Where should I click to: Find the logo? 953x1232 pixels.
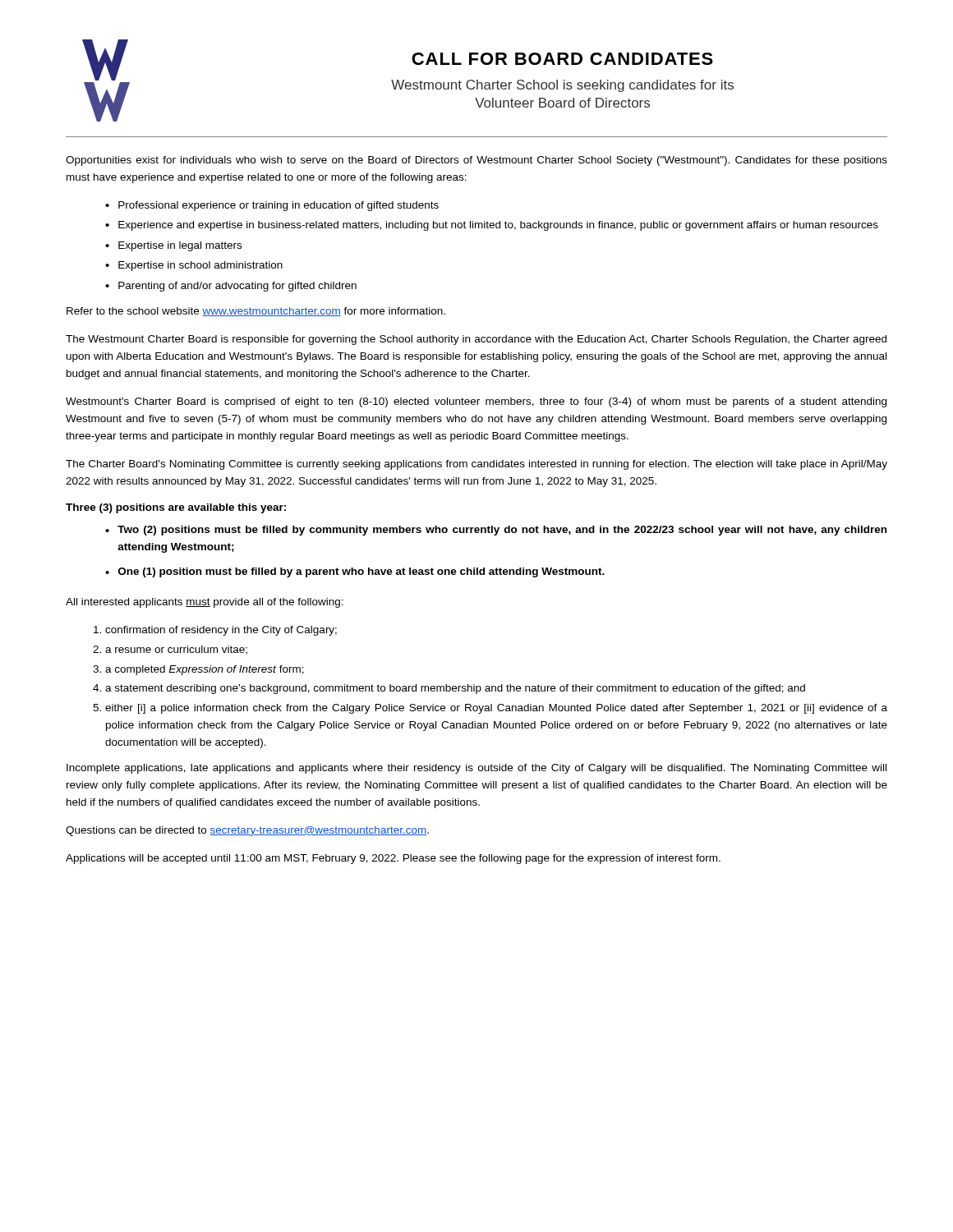(x=140, y=81)
